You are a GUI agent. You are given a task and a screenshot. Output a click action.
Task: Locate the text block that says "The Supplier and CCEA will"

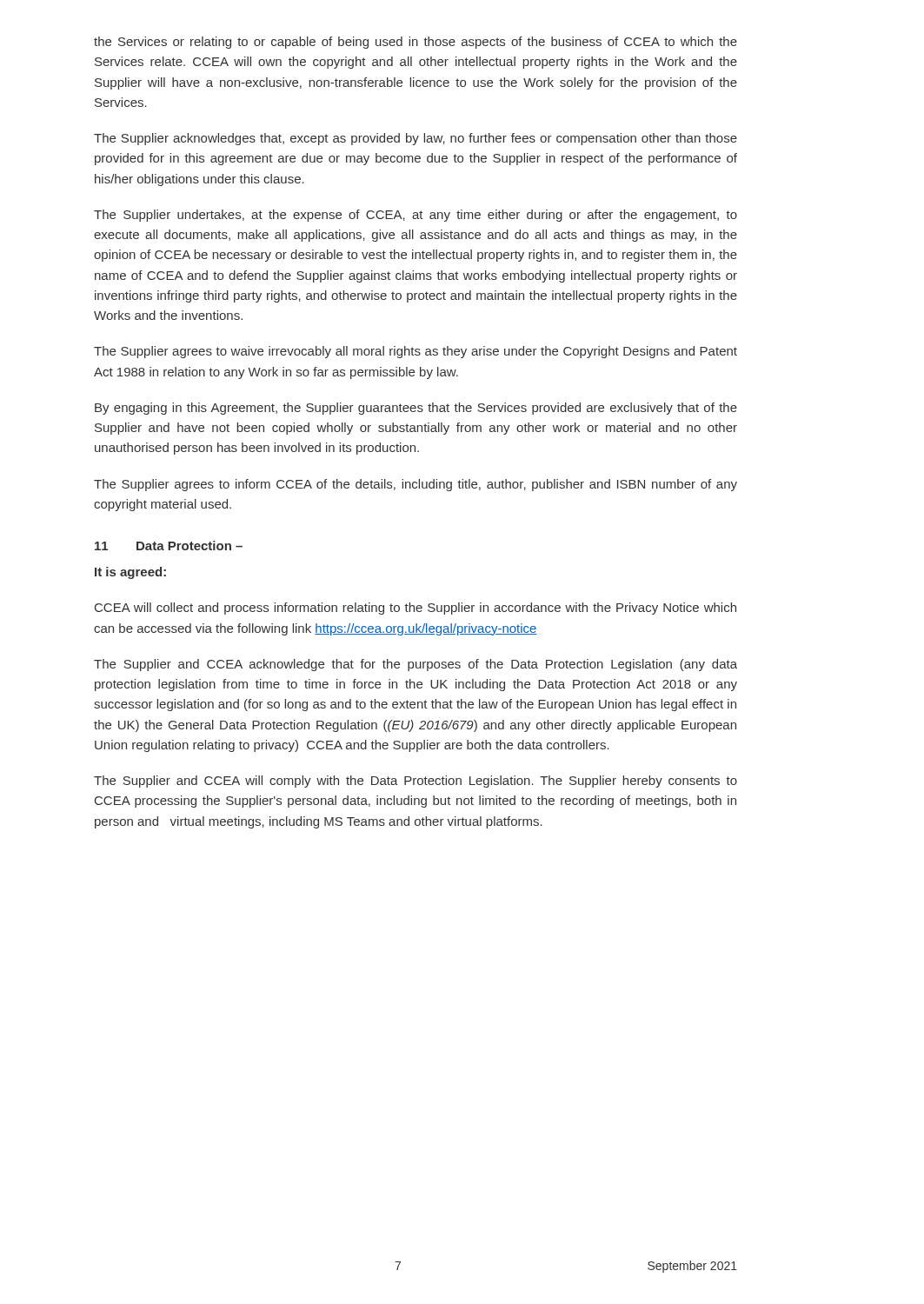coord(415,800)
